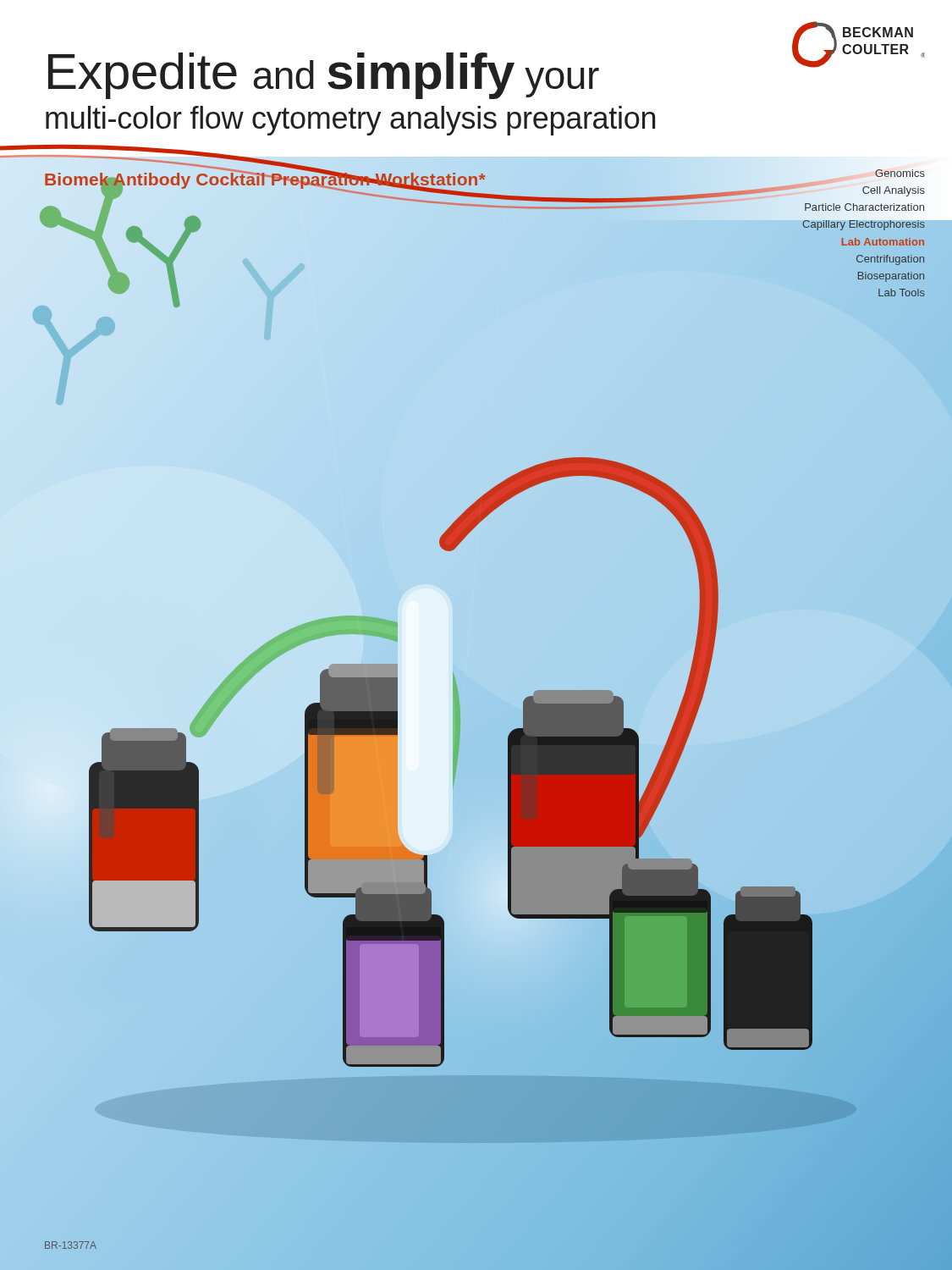
Task: Locate the text "Lab Tools"
Action: tap(901, 292)
